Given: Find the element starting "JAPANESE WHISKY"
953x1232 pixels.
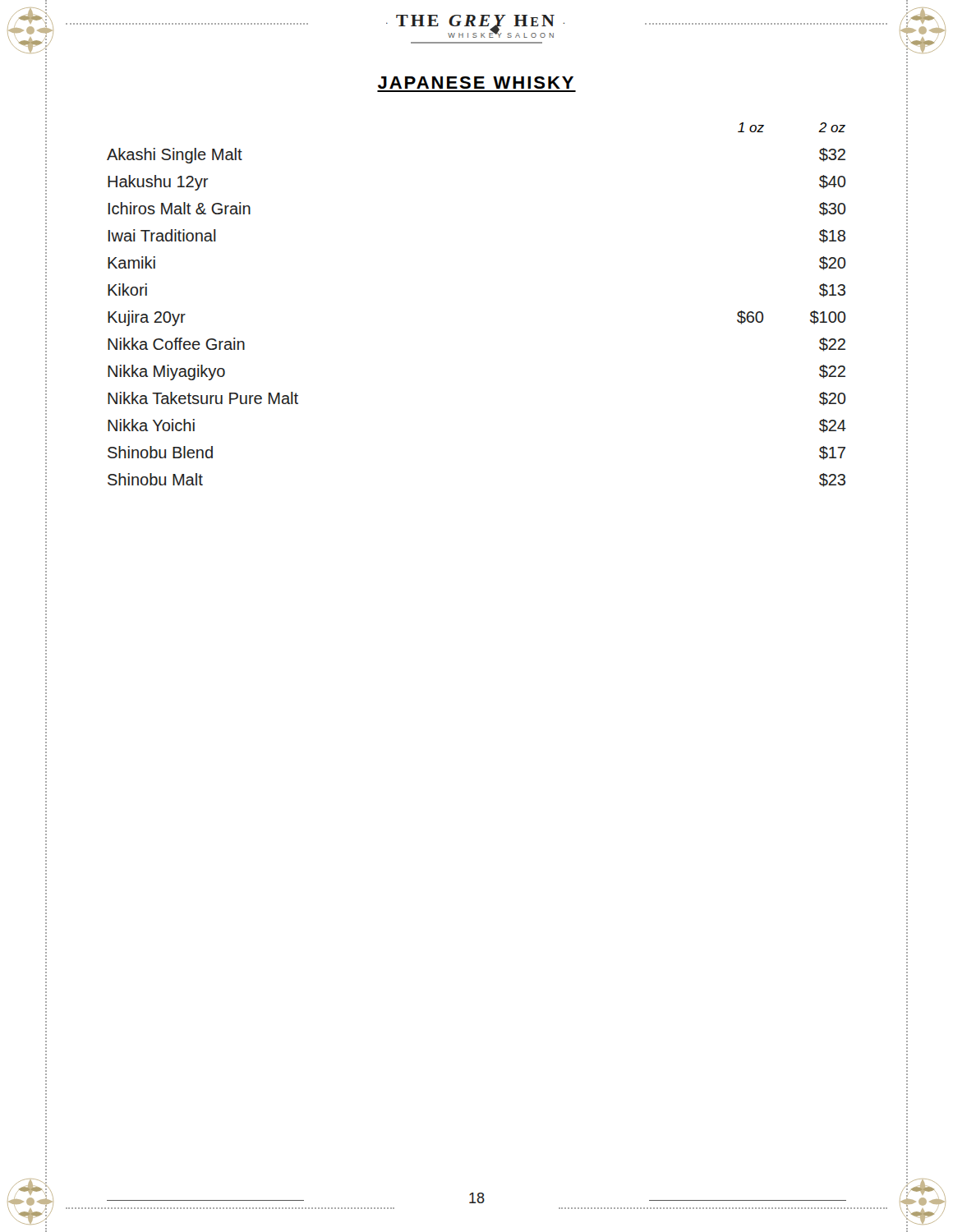Looking at the screenshot, I should pos(476,83).
